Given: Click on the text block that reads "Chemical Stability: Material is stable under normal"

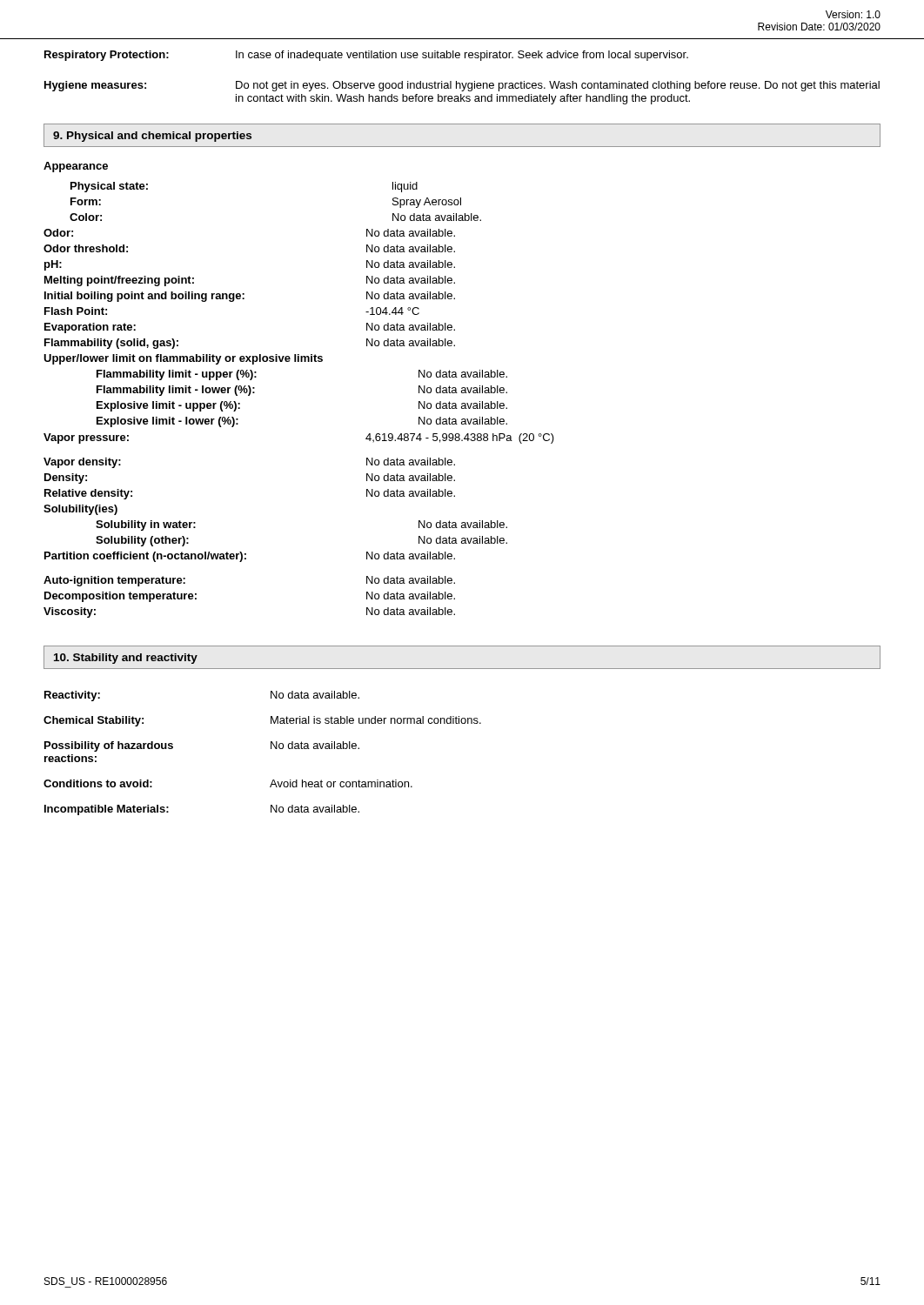Looking at the screenshot, I should coord(462,720).
